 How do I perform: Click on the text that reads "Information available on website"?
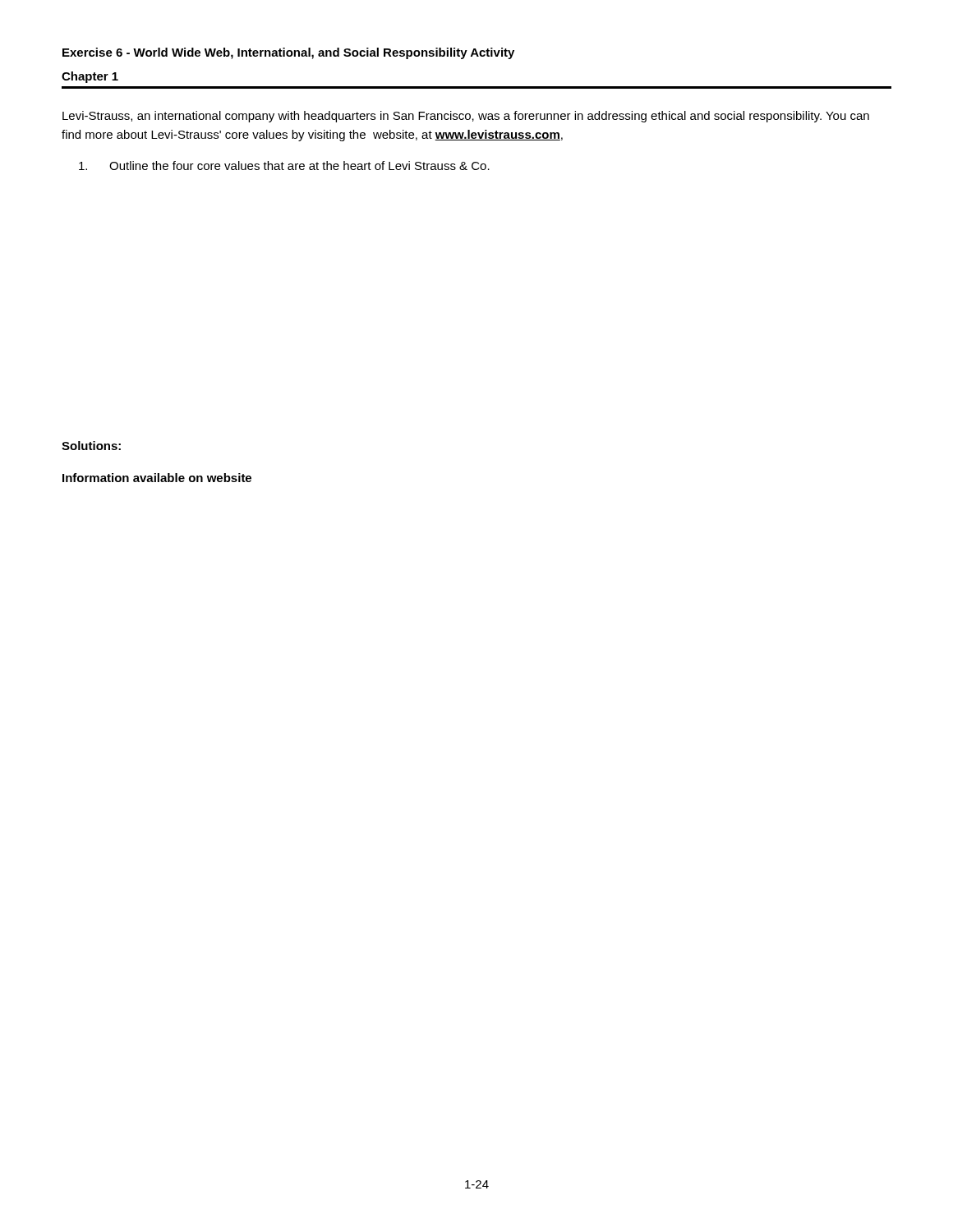point(157,477)
